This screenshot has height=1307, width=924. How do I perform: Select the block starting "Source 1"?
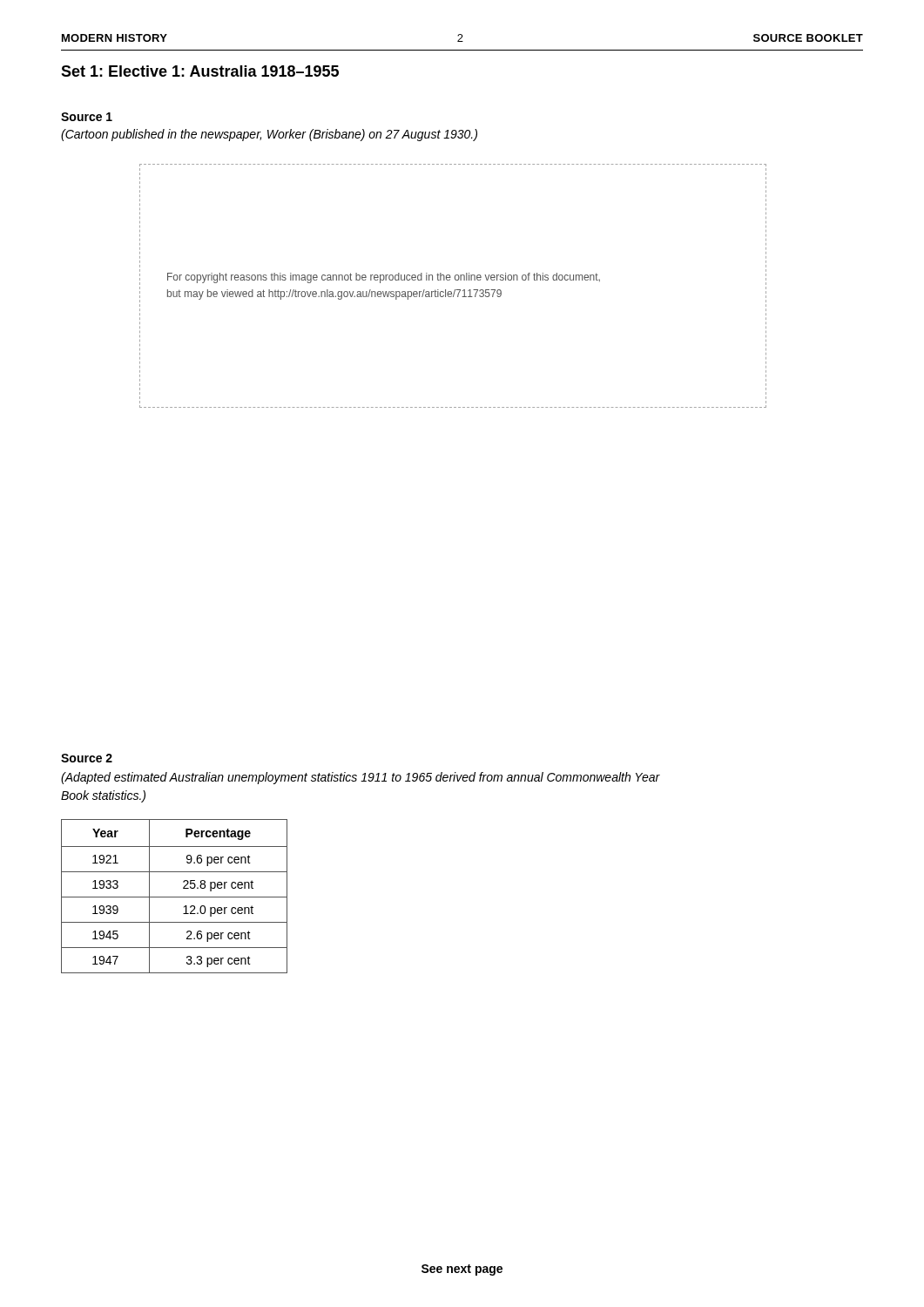(87, 117)
